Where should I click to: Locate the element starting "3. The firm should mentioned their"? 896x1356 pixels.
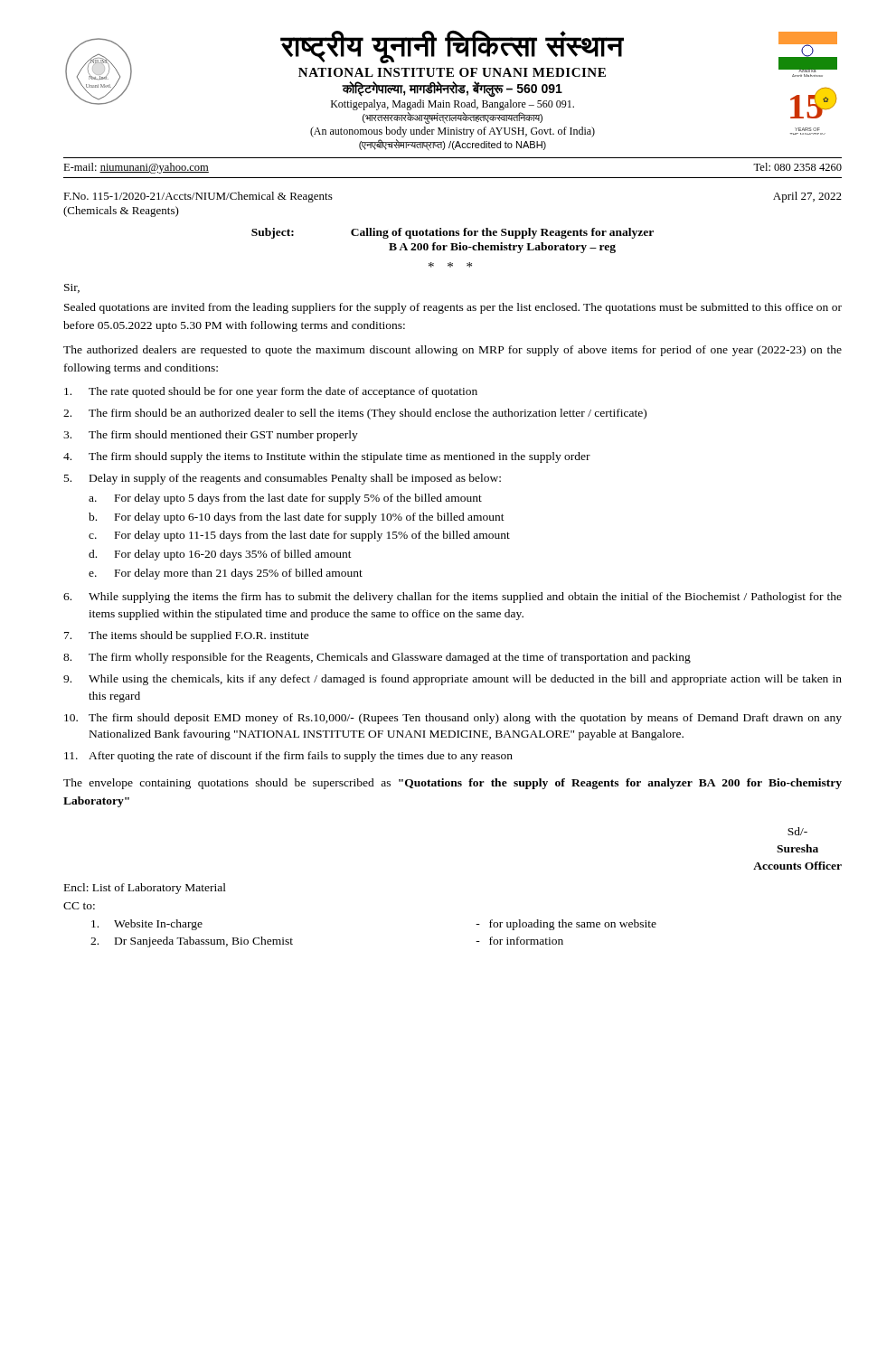point(211,436)
